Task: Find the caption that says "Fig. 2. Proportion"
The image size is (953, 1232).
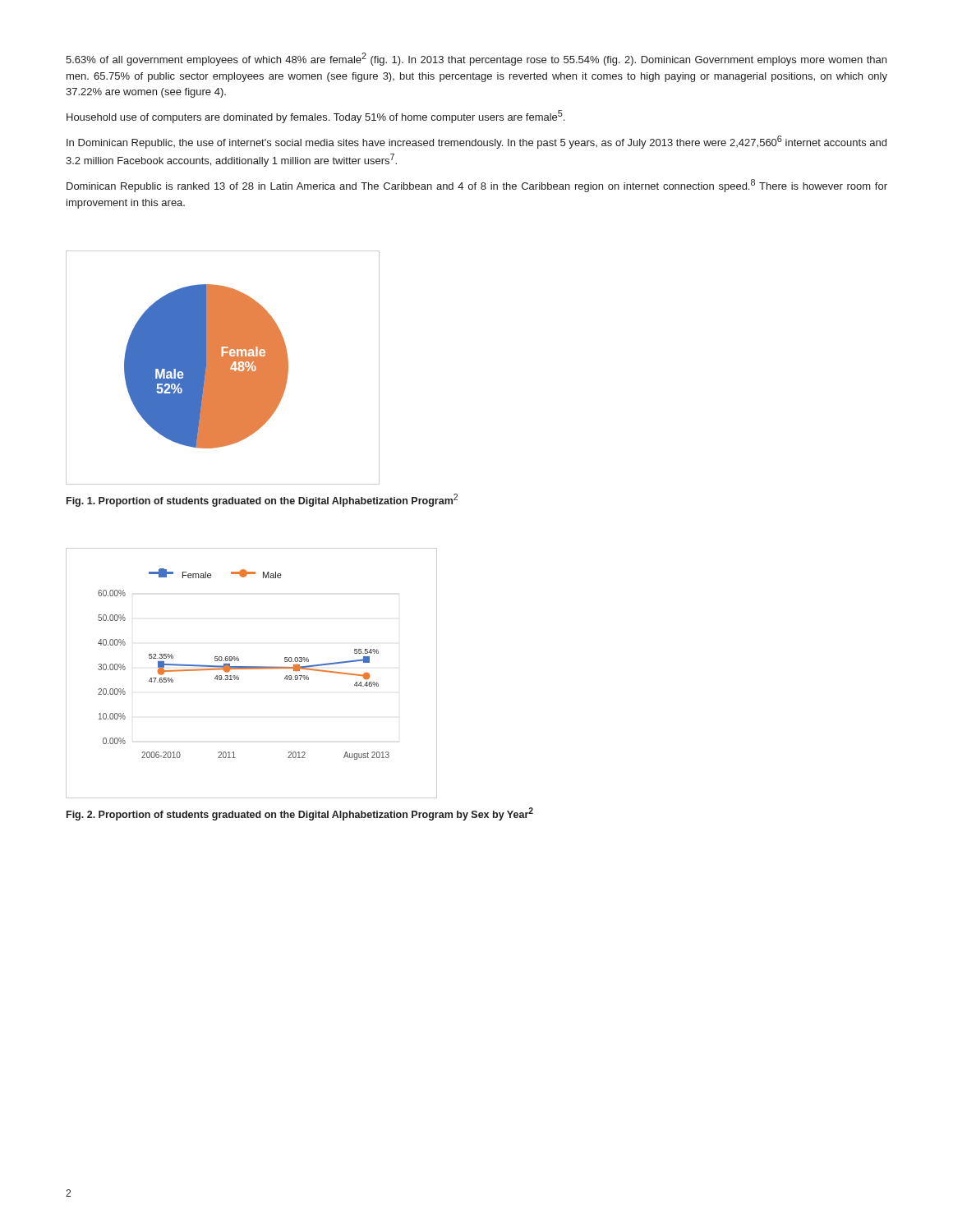Action: coord(300,813)
